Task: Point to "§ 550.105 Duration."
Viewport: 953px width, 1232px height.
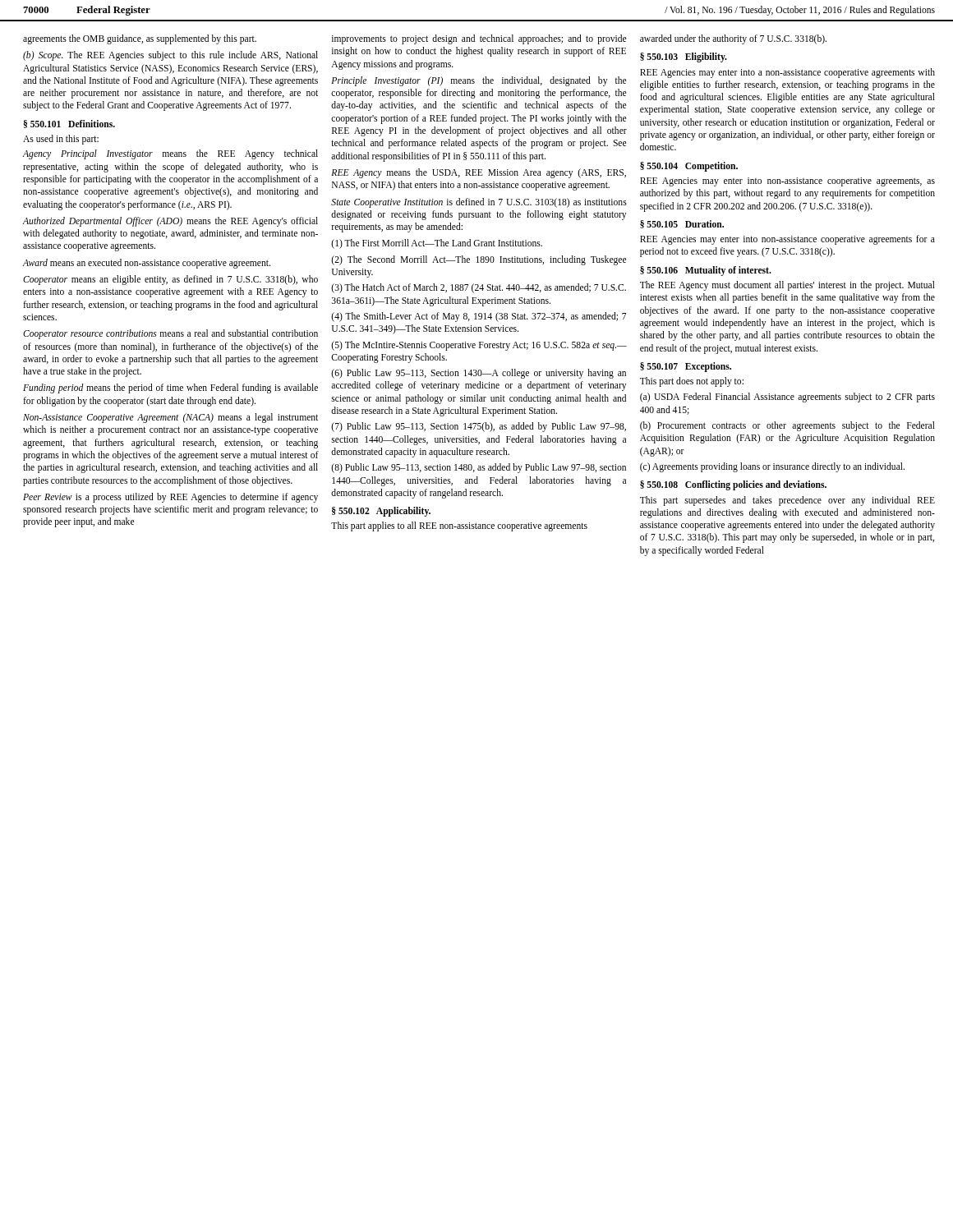Action: tap(682, 225)
